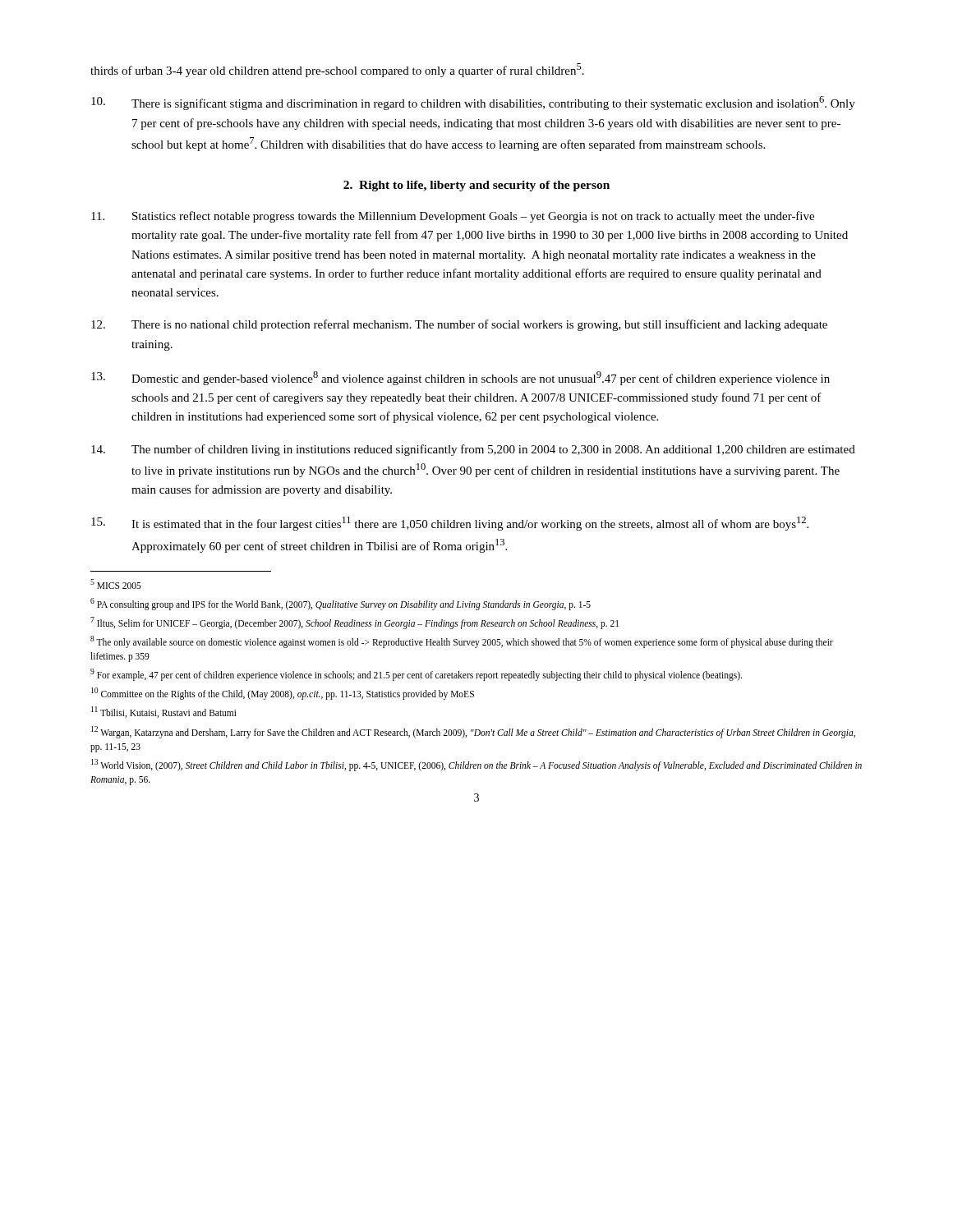This screenshot has height=1232, width=953.
Task: Locate the text block starting "10 Committee on the"
Action: point(282,693)
